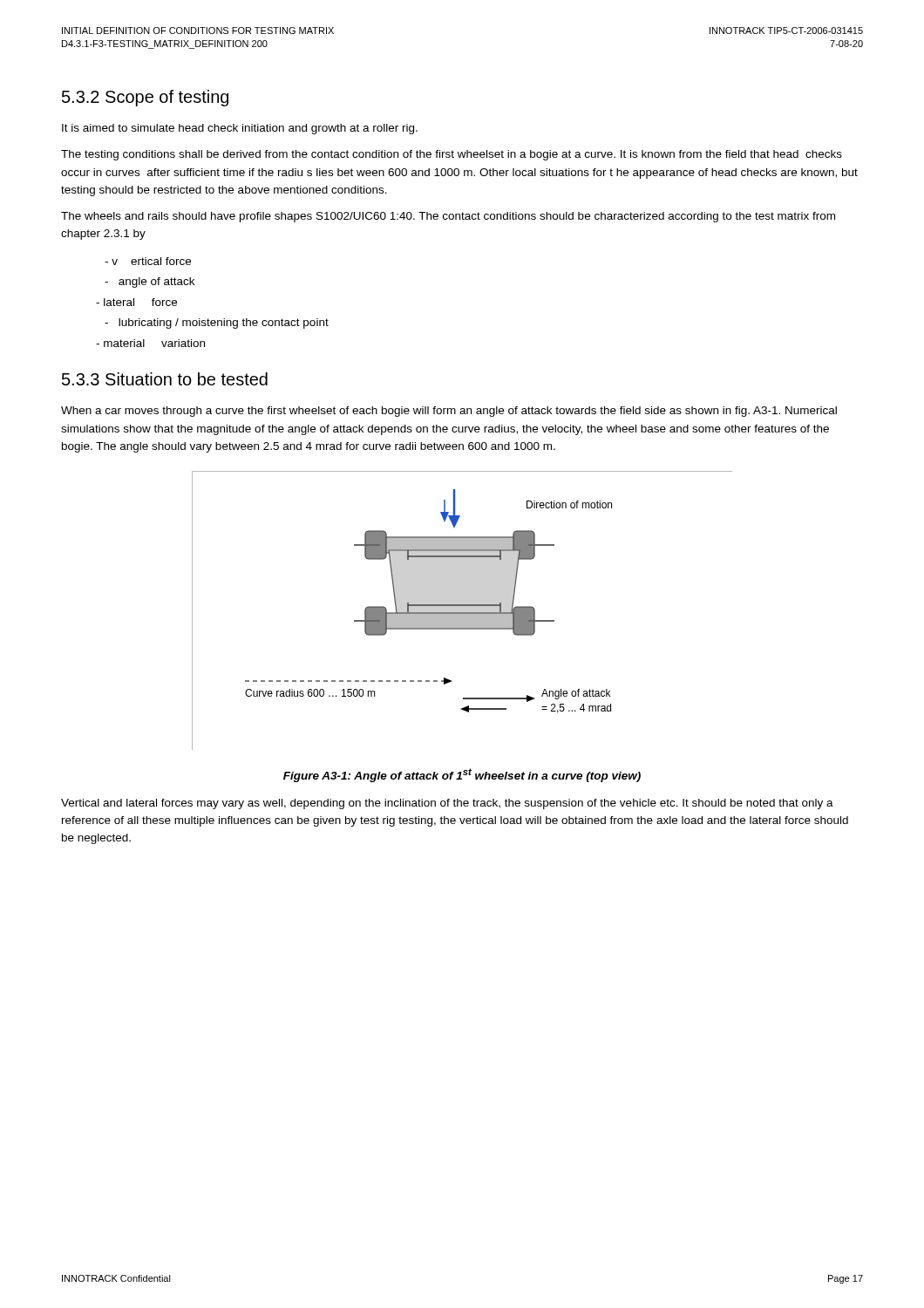The image size is (924, 1308).
Task: Point to the region starting "material variation"
Action: [x=151, y=343]
